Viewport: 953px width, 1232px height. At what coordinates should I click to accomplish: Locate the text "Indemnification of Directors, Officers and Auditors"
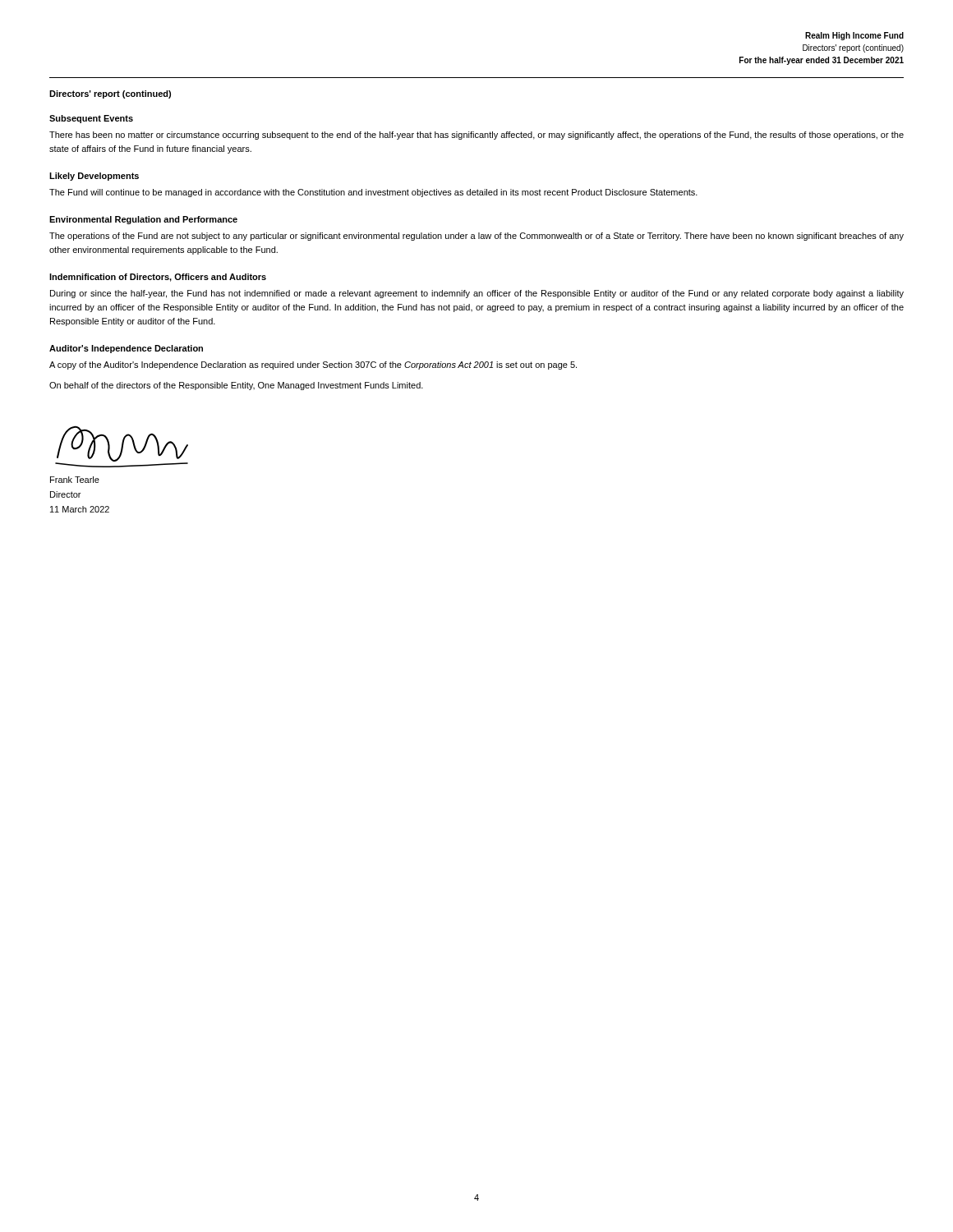(x=158, y=277)
